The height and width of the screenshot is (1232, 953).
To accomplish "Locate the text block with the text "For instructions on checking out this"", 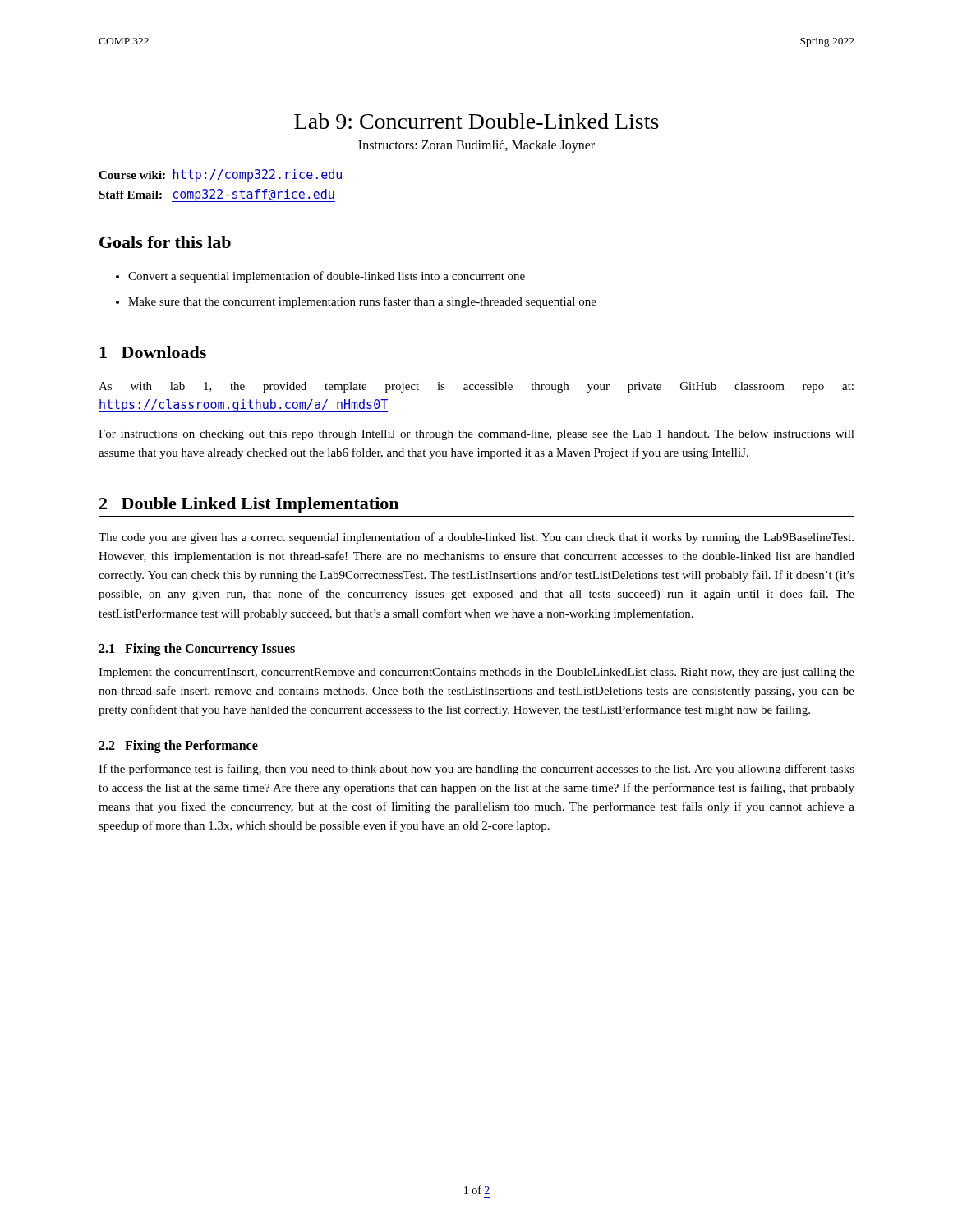I will [x=476, y=443].
